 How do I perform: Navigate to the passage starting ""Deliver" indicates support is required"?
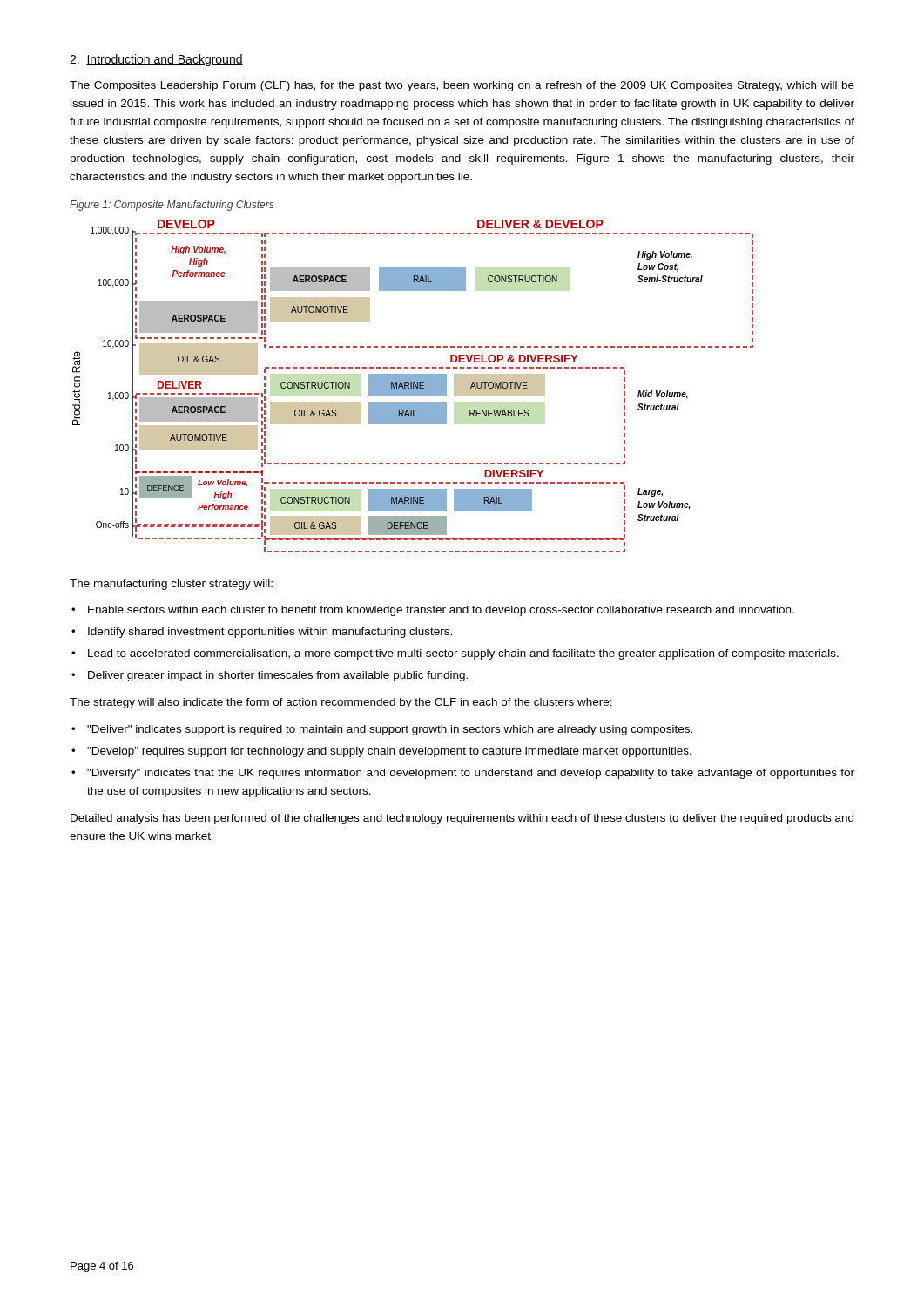(390, 729)
